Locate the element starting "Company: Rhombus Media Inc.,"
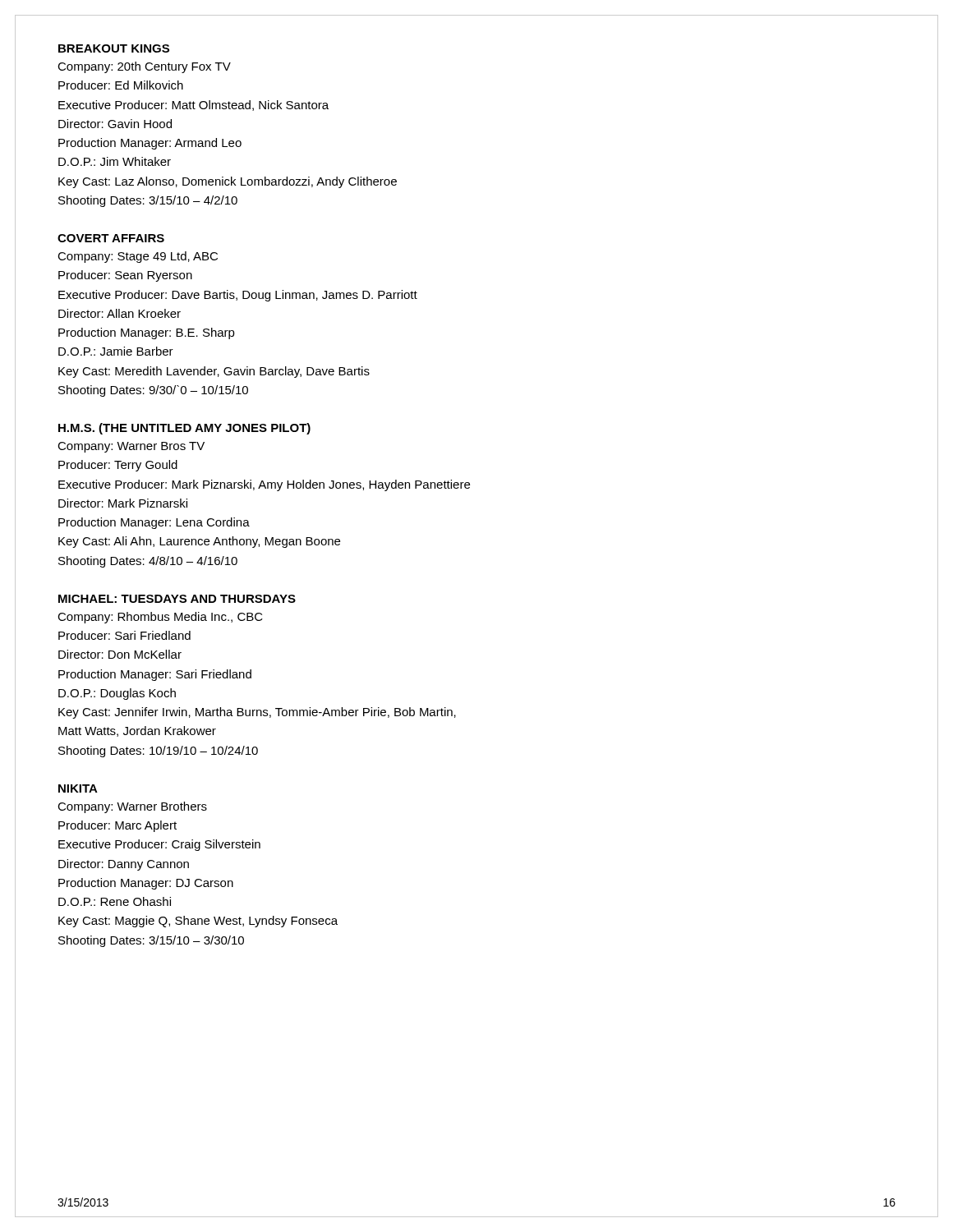Image resolution: width=953 pixels, height=1232 pixels. point(257,683)
